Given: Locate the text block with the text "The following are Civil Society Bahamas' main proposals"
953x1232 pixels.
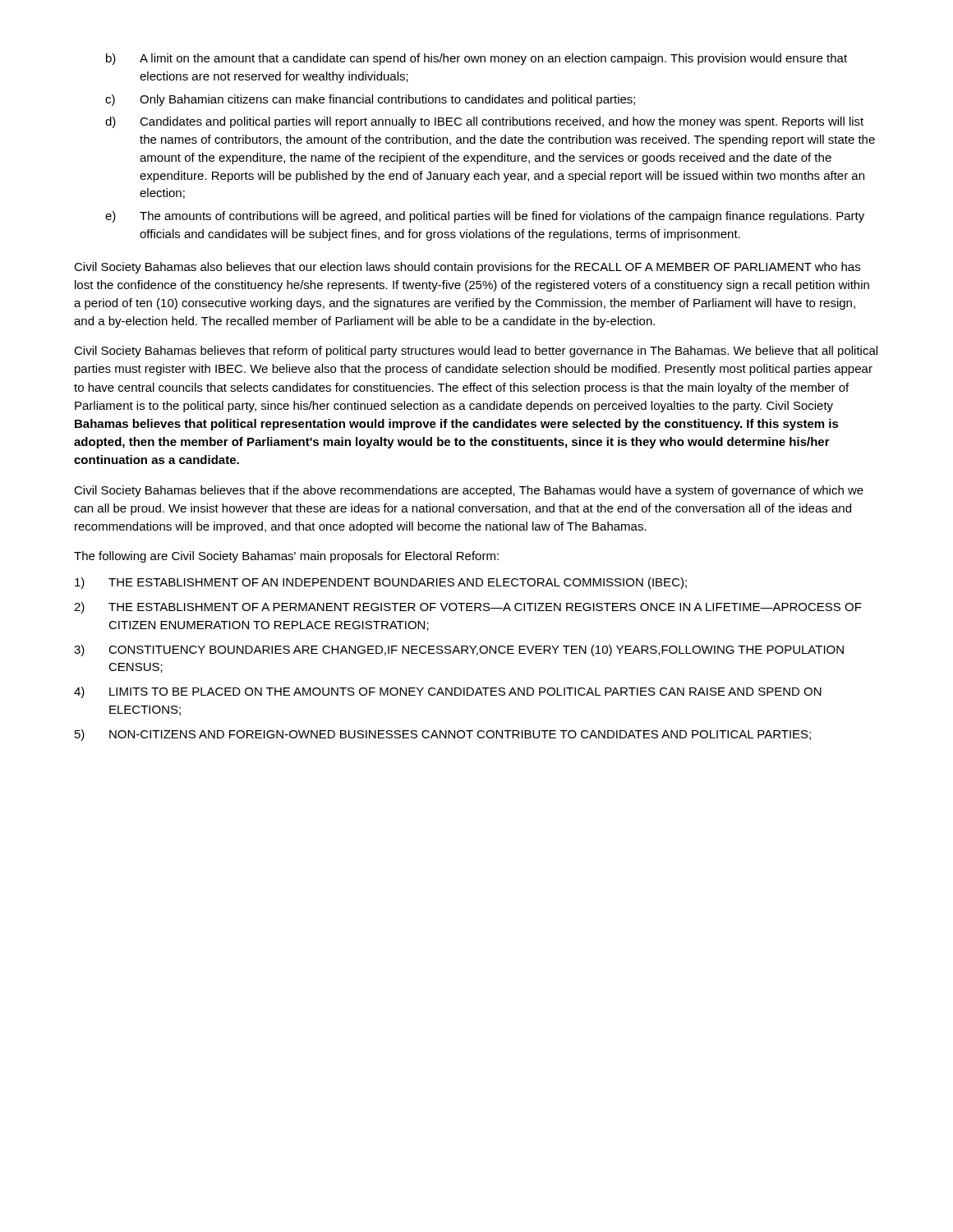Looking at the screenshot, I should 287,556.
